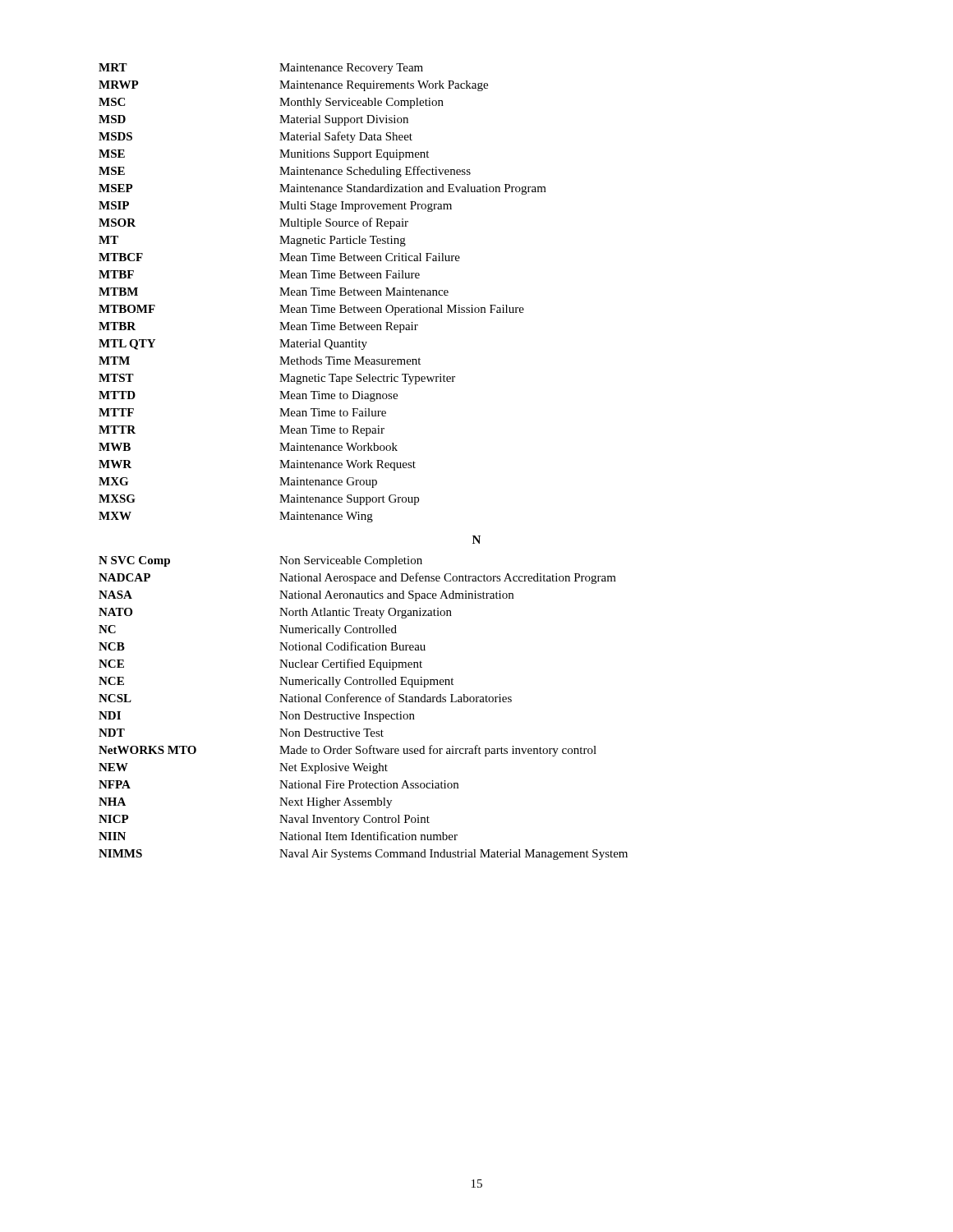Locate the list item containing "NCE Nuclear Certified Equipment"
This screenshot has height=1232, width=953.
(x=106, y=664)
